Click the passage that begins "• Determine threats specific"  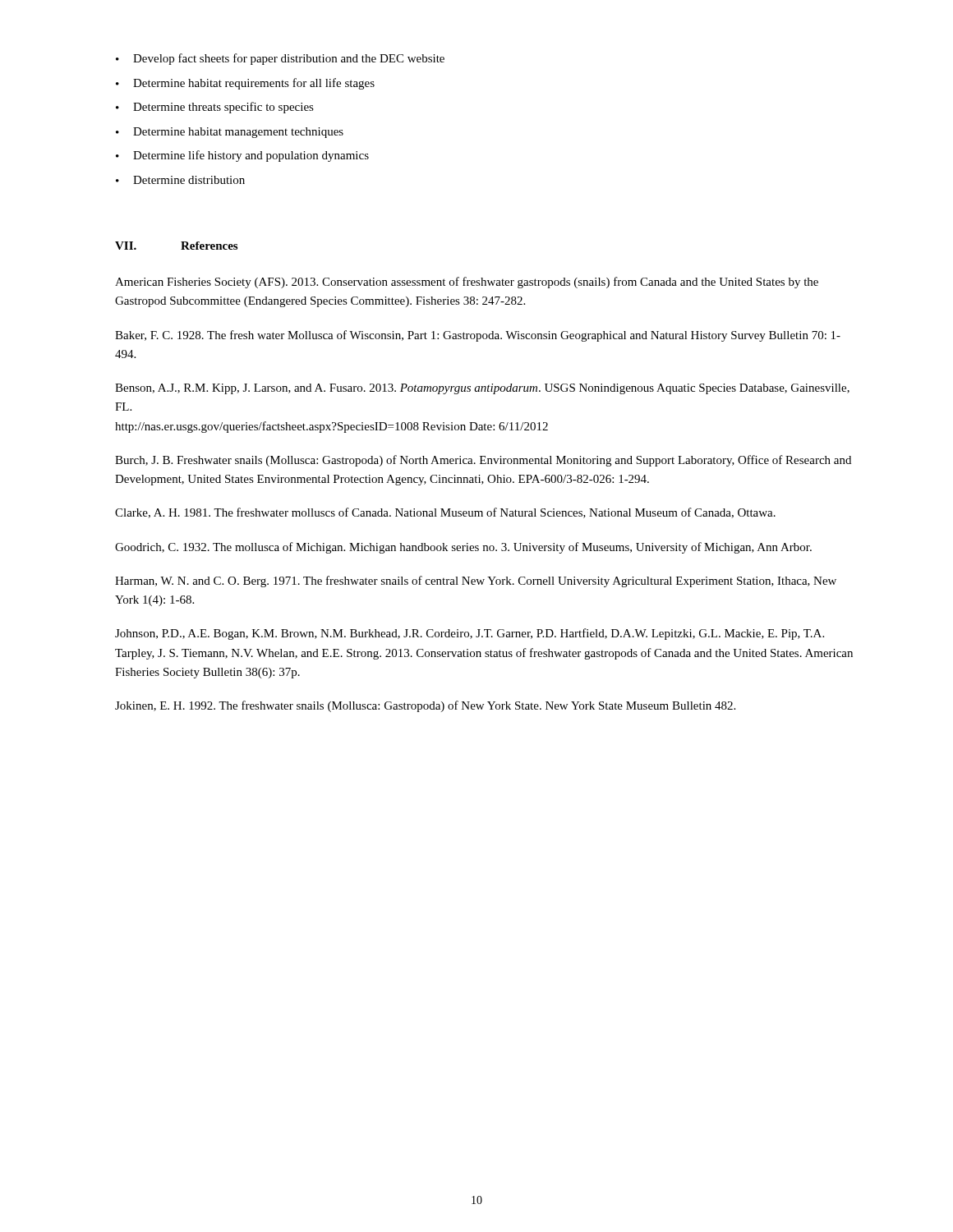pos(214,107)
